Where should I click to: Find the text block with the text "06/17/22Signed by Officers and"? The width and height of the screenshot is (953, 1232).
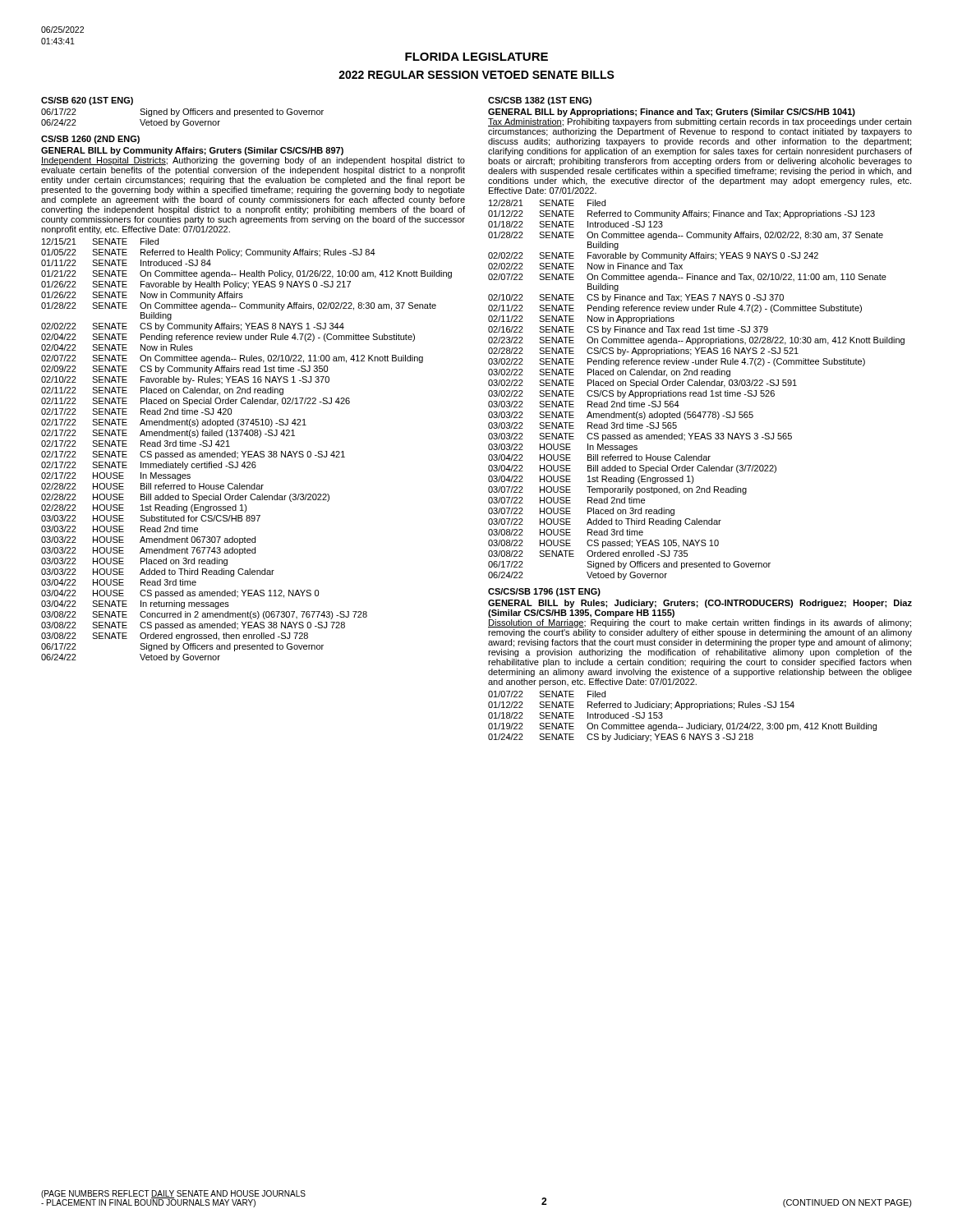[253, 117]
